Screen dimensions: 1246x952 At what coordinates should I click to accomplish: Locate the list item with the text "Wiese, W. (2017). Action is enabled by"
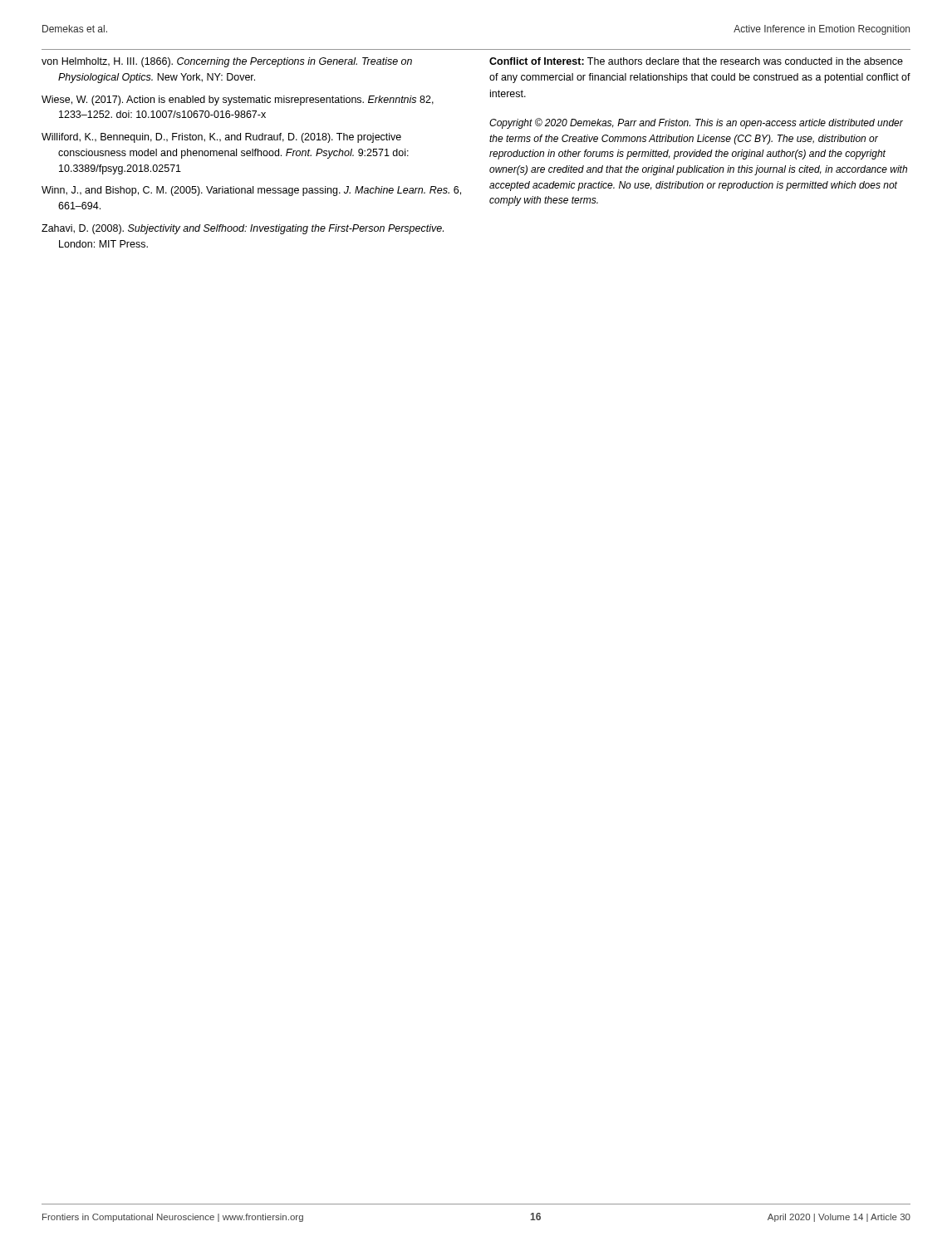coord(238,107)
